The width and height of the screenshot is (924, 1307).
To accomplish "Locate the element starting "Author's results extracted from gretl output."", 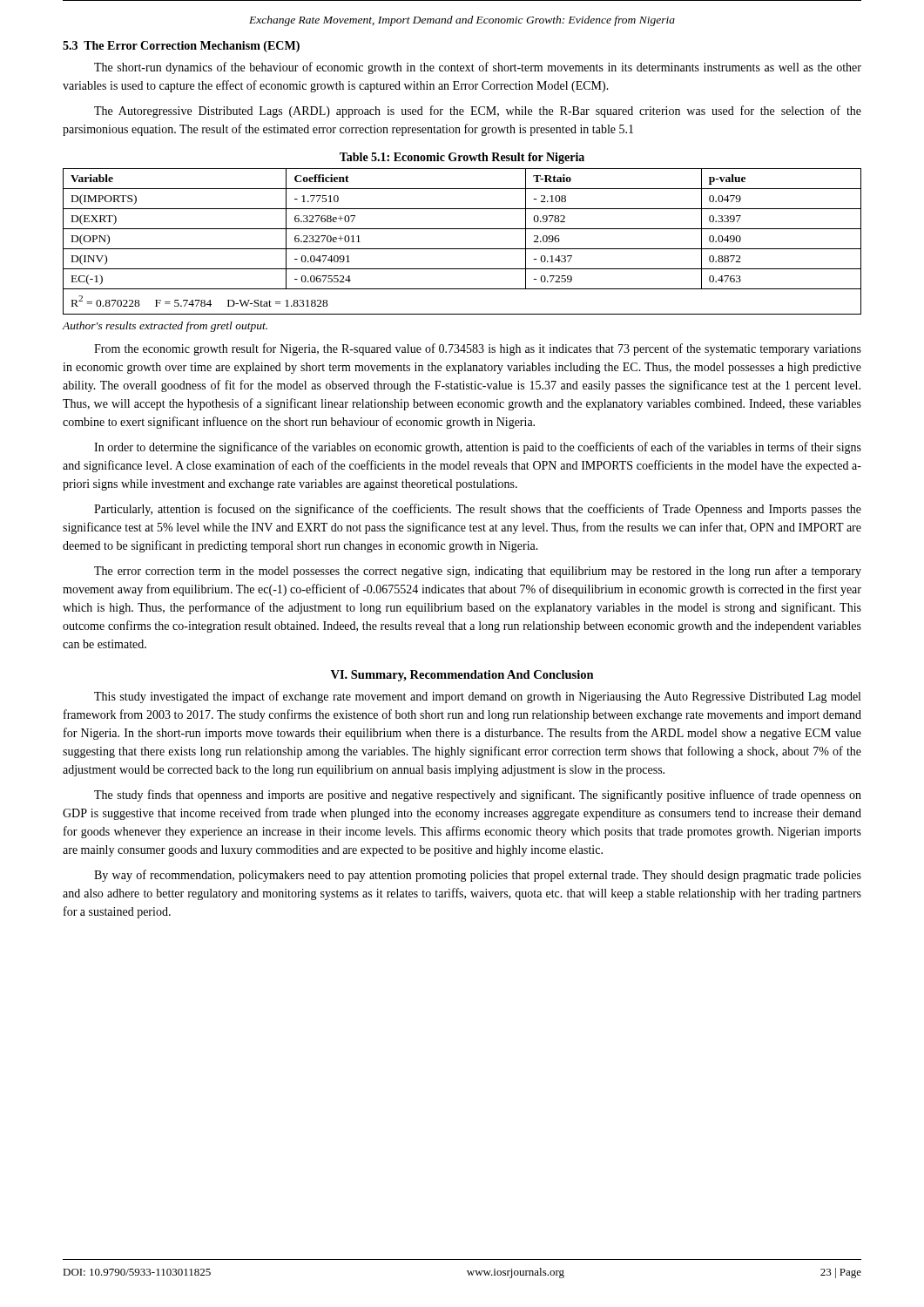I will (x=166, y=325).
